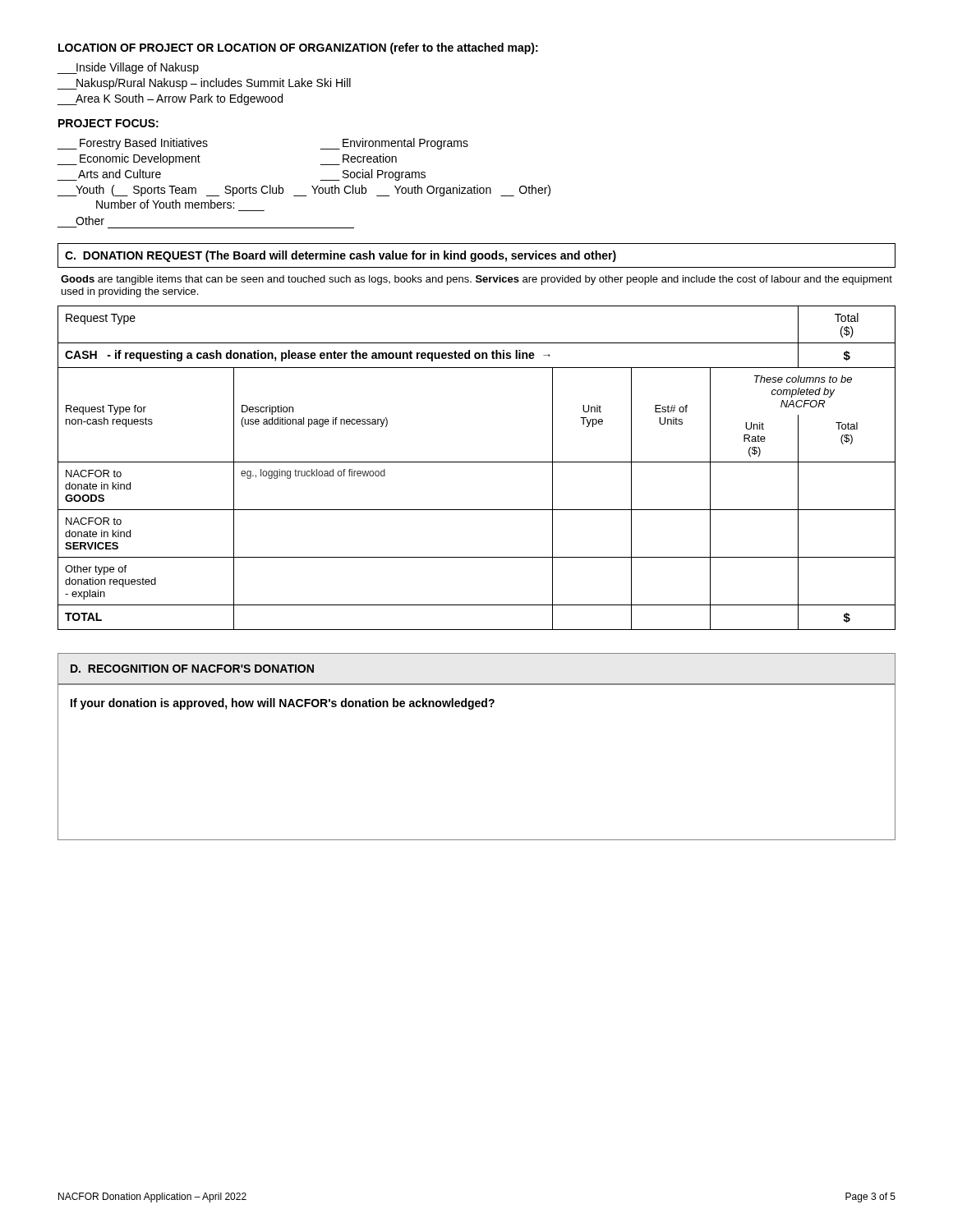Select the text block starting "___ Youth (__ Sports Team __ Sports"
Viewport: 953px width, 1232px height.
(x=304, y=190)
